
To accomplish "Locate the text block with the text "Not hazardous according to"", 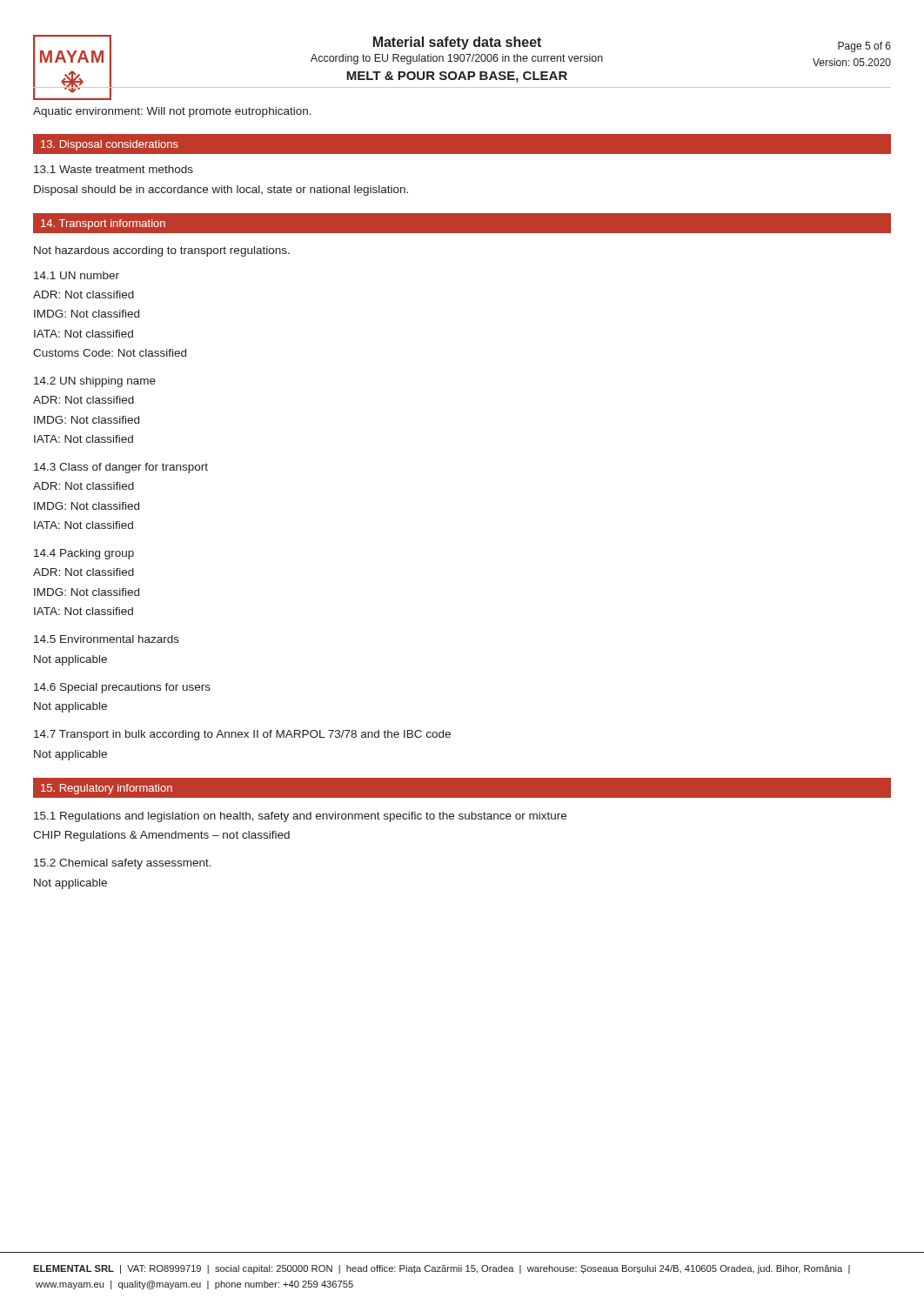I will pos(162,250).
